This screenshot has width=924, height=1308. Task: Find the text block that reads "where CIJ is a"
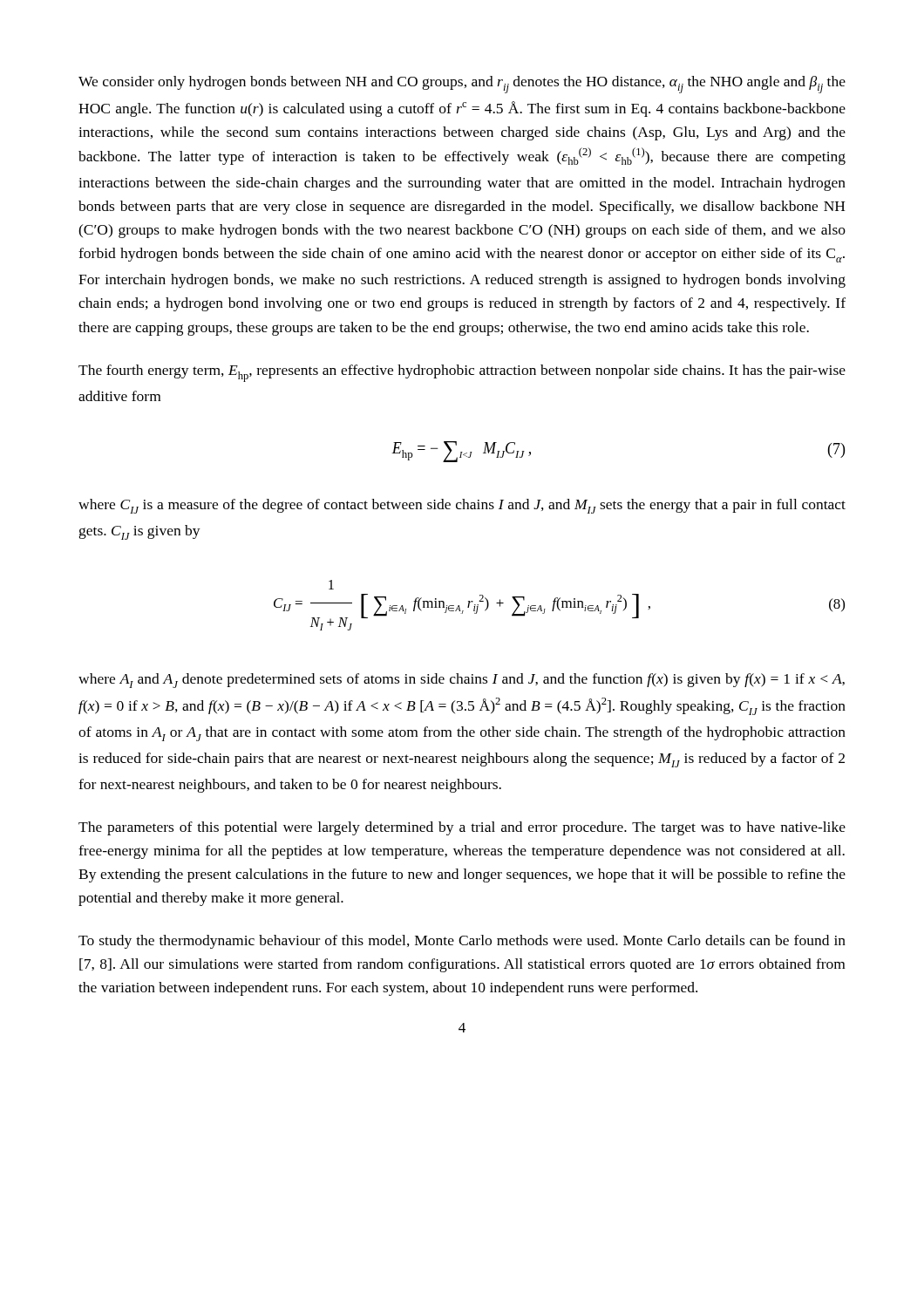pos(462,519)
